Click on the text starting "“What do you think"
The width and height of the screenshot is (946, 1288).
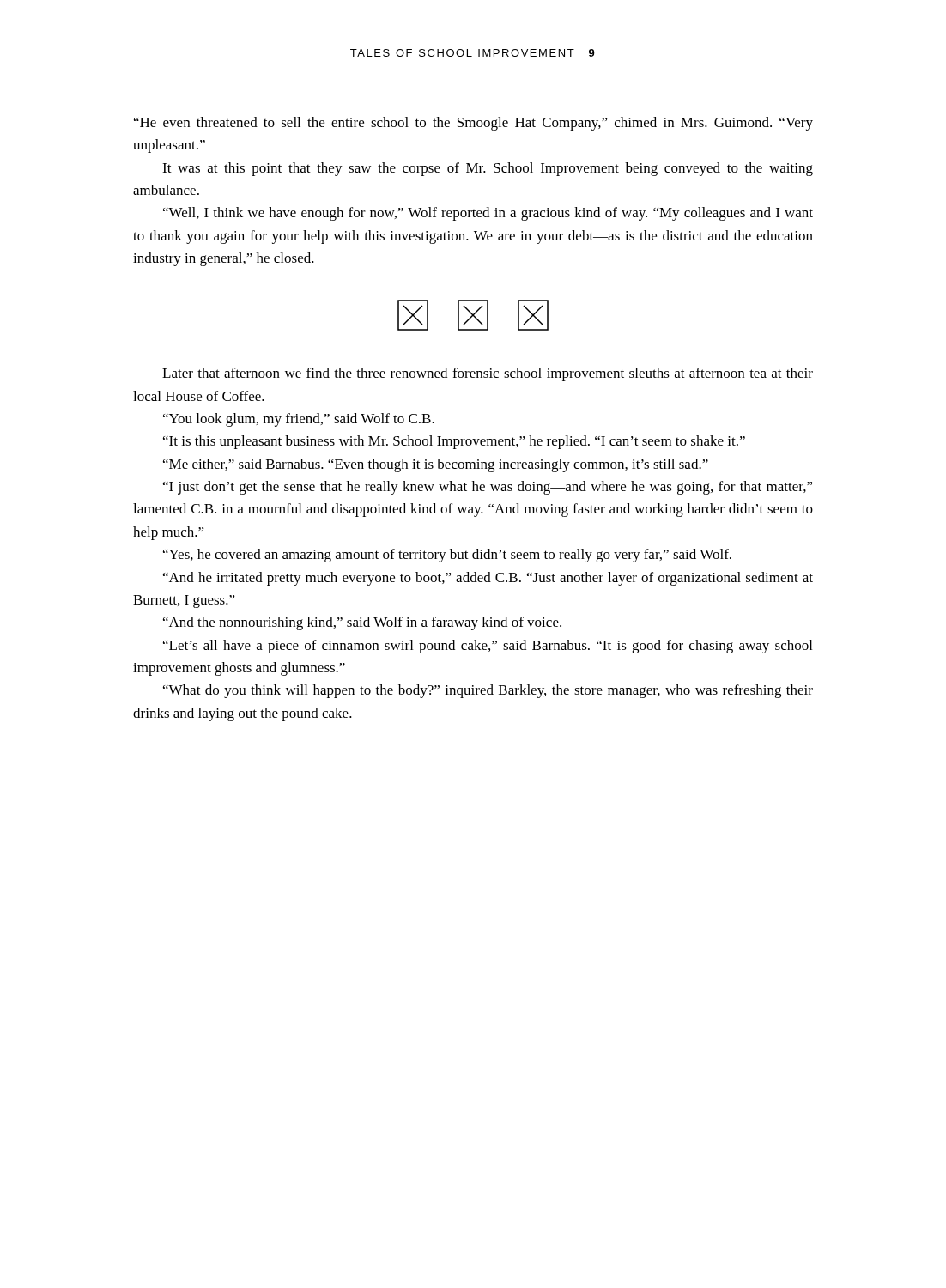click(473, 702)
